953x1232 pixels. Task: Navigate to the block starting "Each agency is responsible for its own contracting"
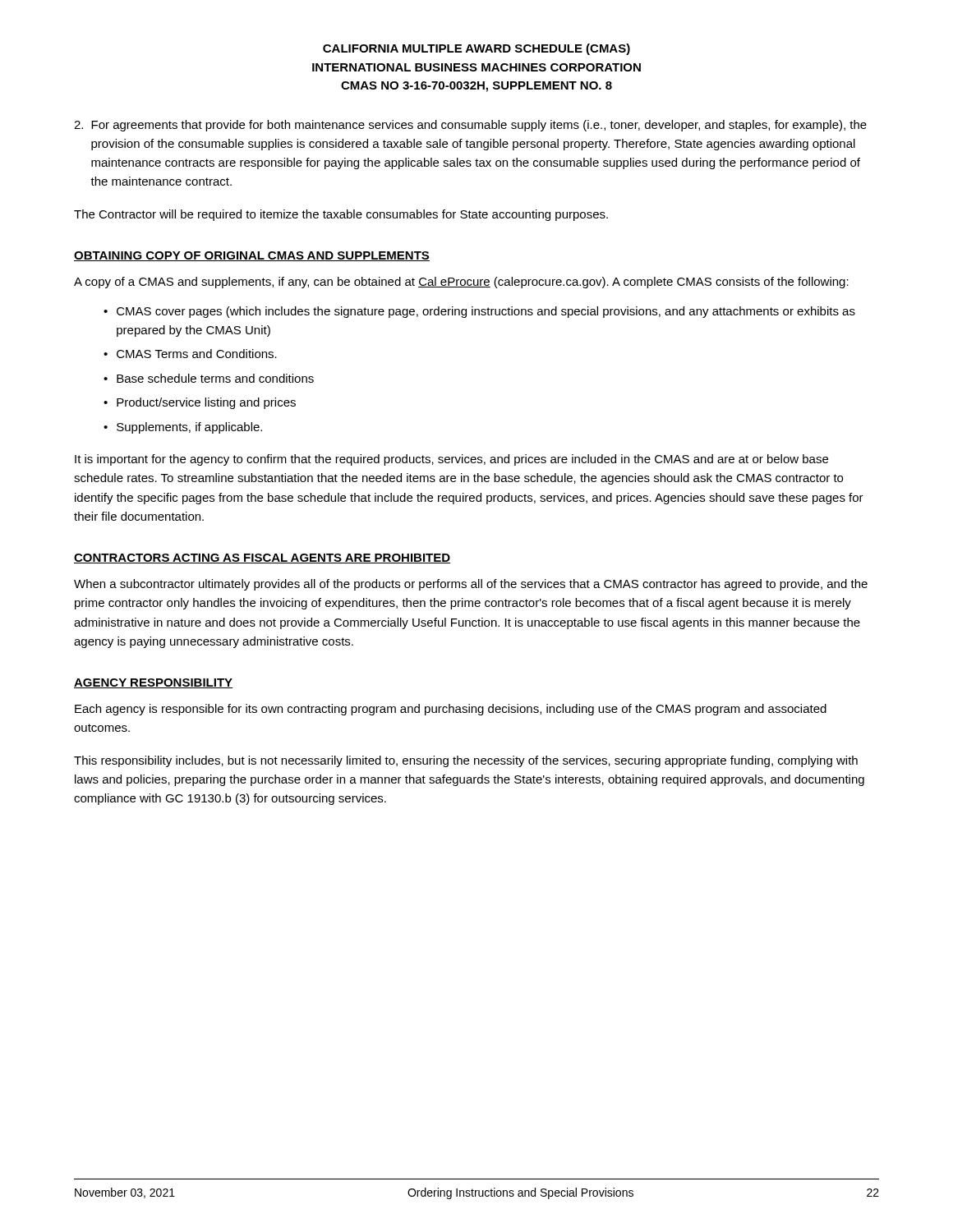tap(450, 718)
